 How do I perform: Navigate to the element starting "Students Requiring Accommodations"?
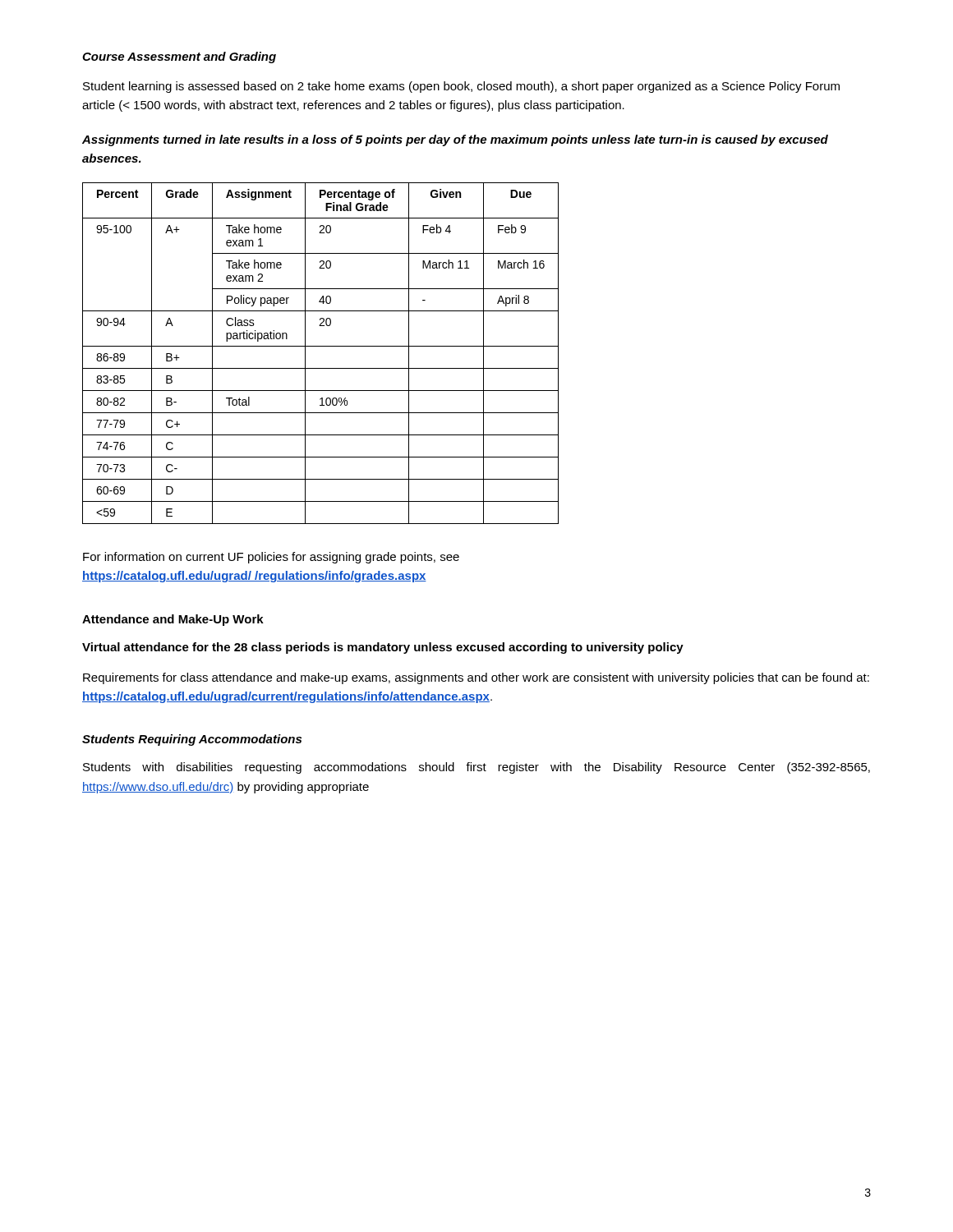(x=192, y=739)
